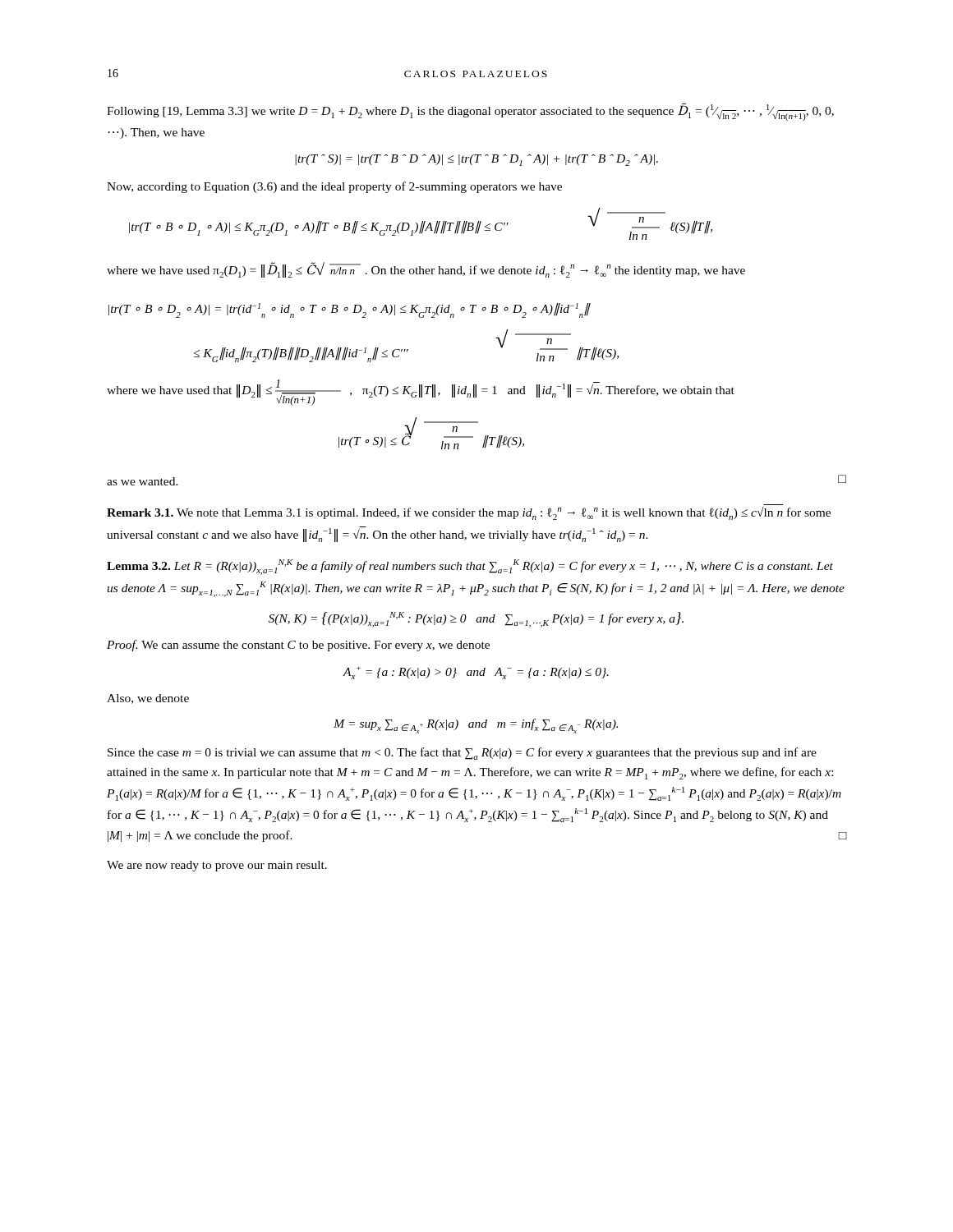Locate the text block that reads "We are now ready to"
The height and width of the screenshot is (1232, 953).
(x=217, y=865)
